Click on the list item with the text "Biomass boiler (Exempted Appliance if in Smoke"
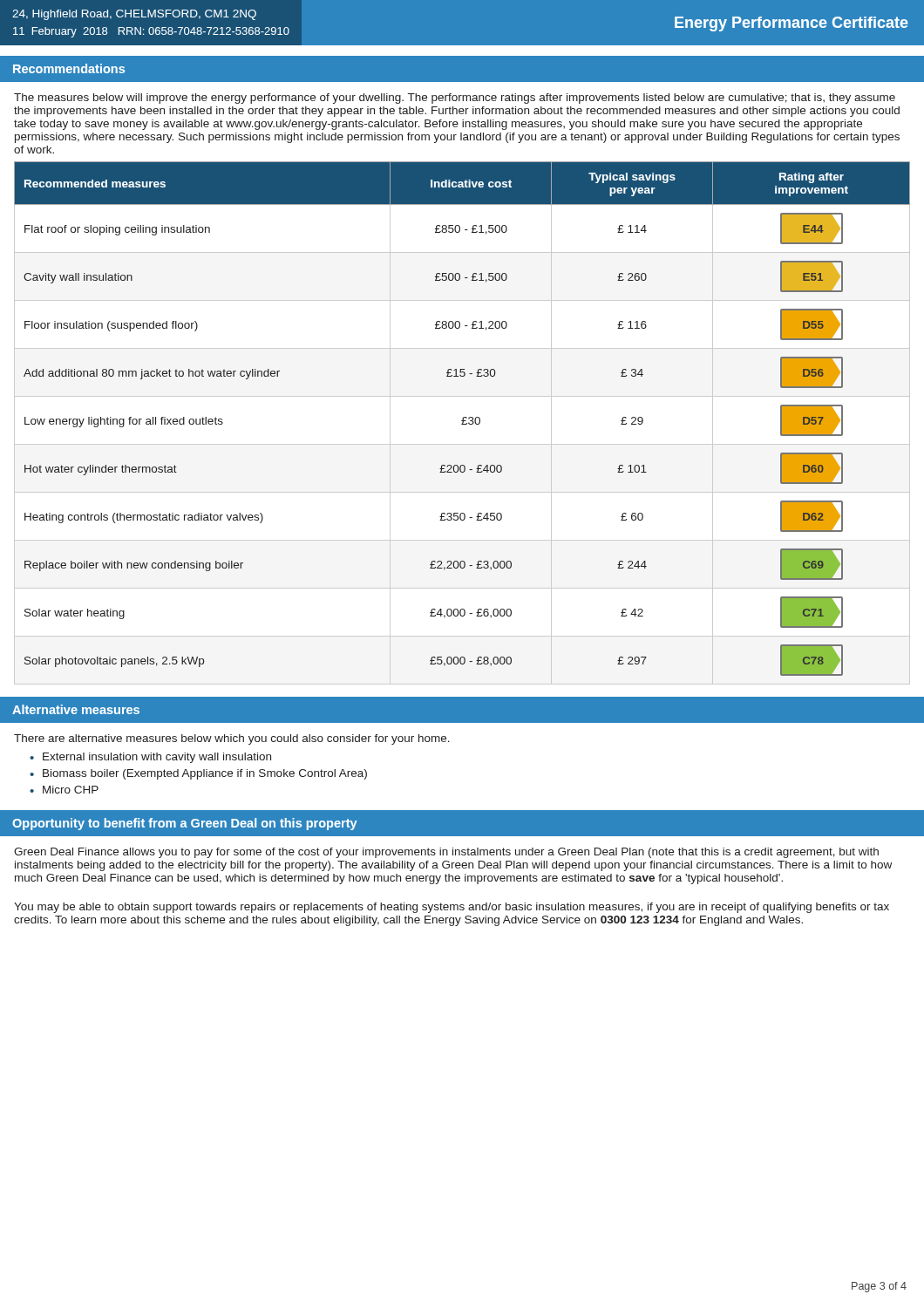This screenshot has height=1308, width=924. [x=198, y=774]
